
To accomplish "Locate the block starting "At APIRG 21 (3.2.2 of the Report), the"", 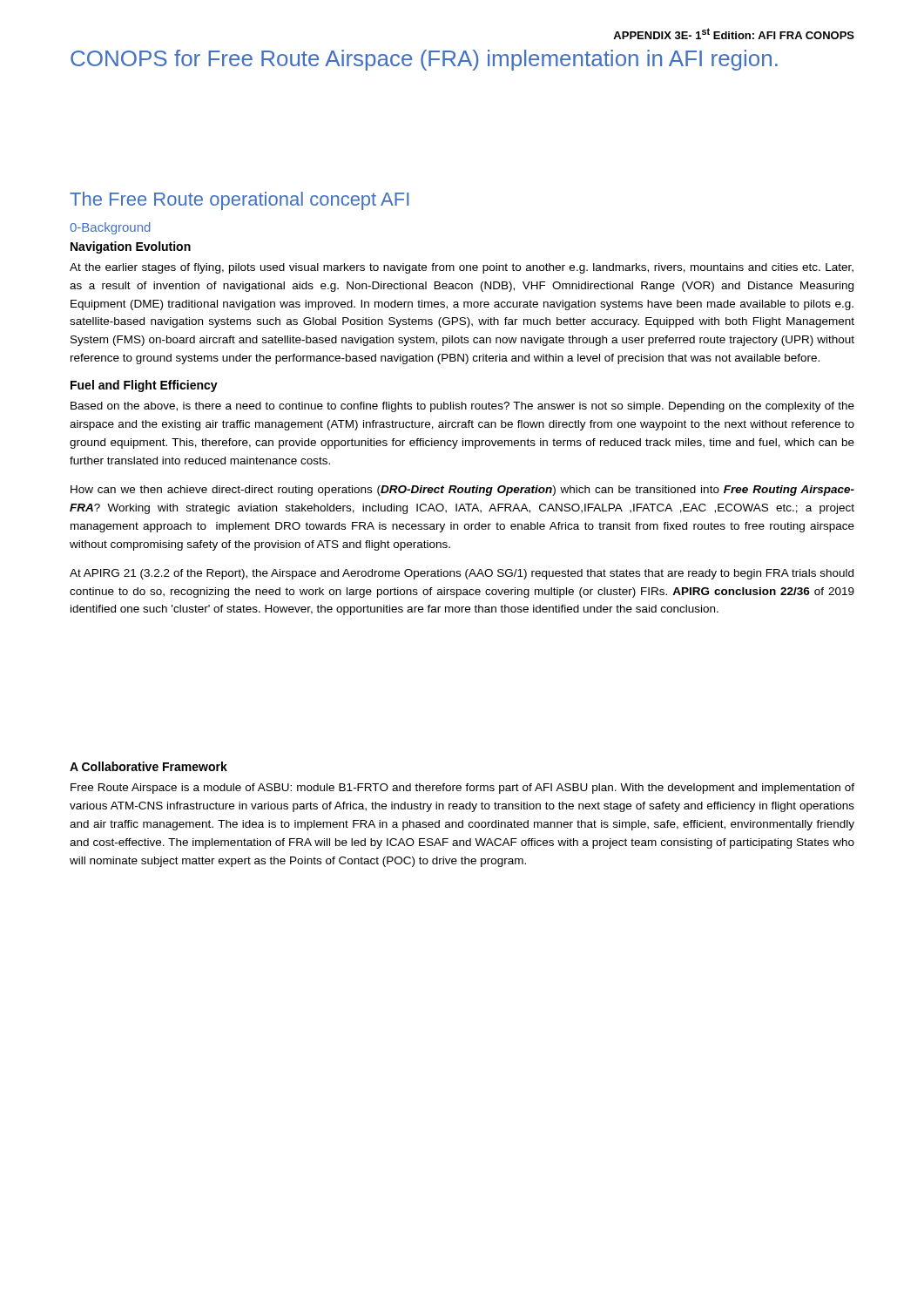I will (462, 592).
